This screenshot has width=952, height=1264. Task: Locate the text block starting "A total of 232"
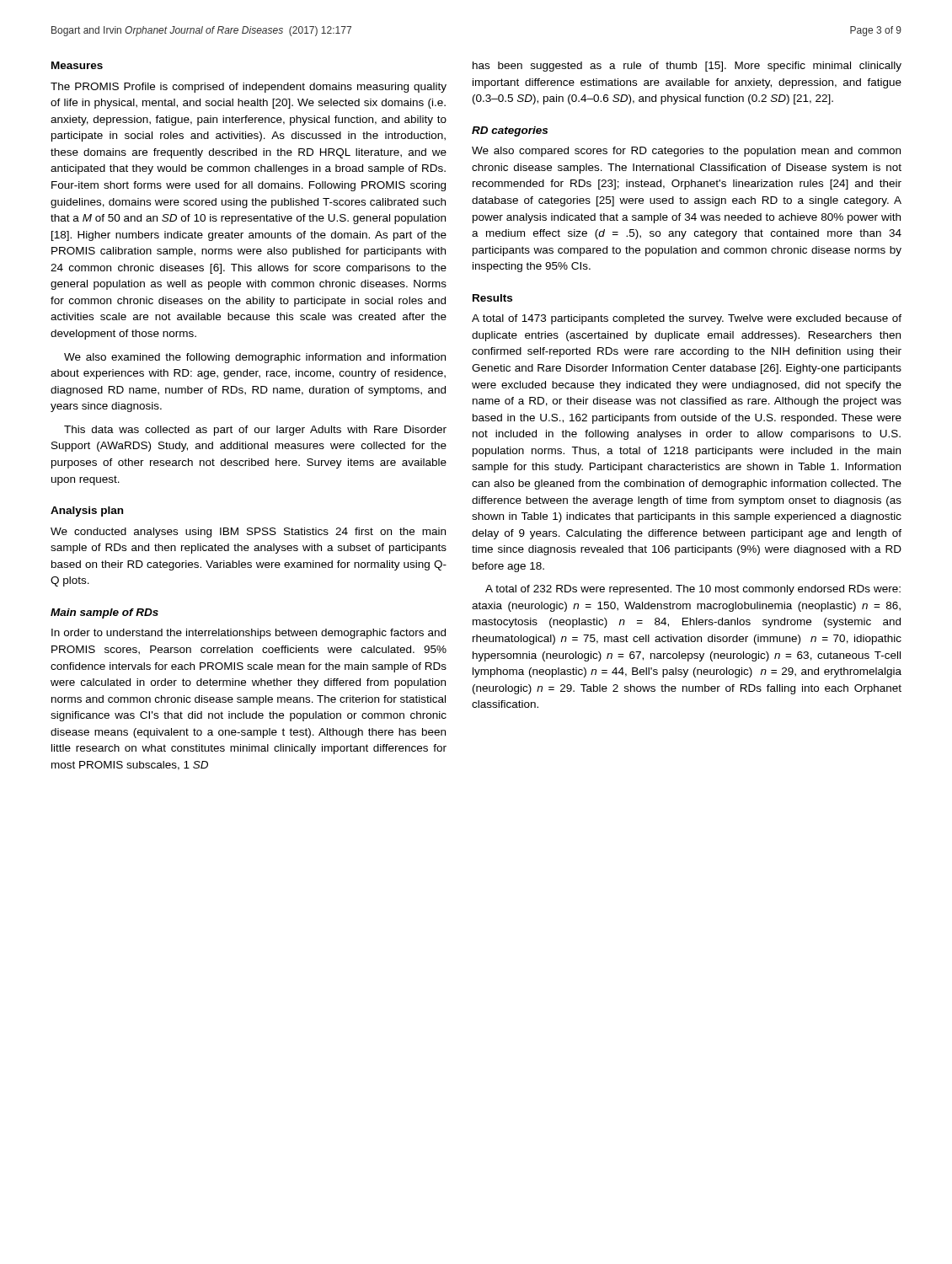coord(687,647)
